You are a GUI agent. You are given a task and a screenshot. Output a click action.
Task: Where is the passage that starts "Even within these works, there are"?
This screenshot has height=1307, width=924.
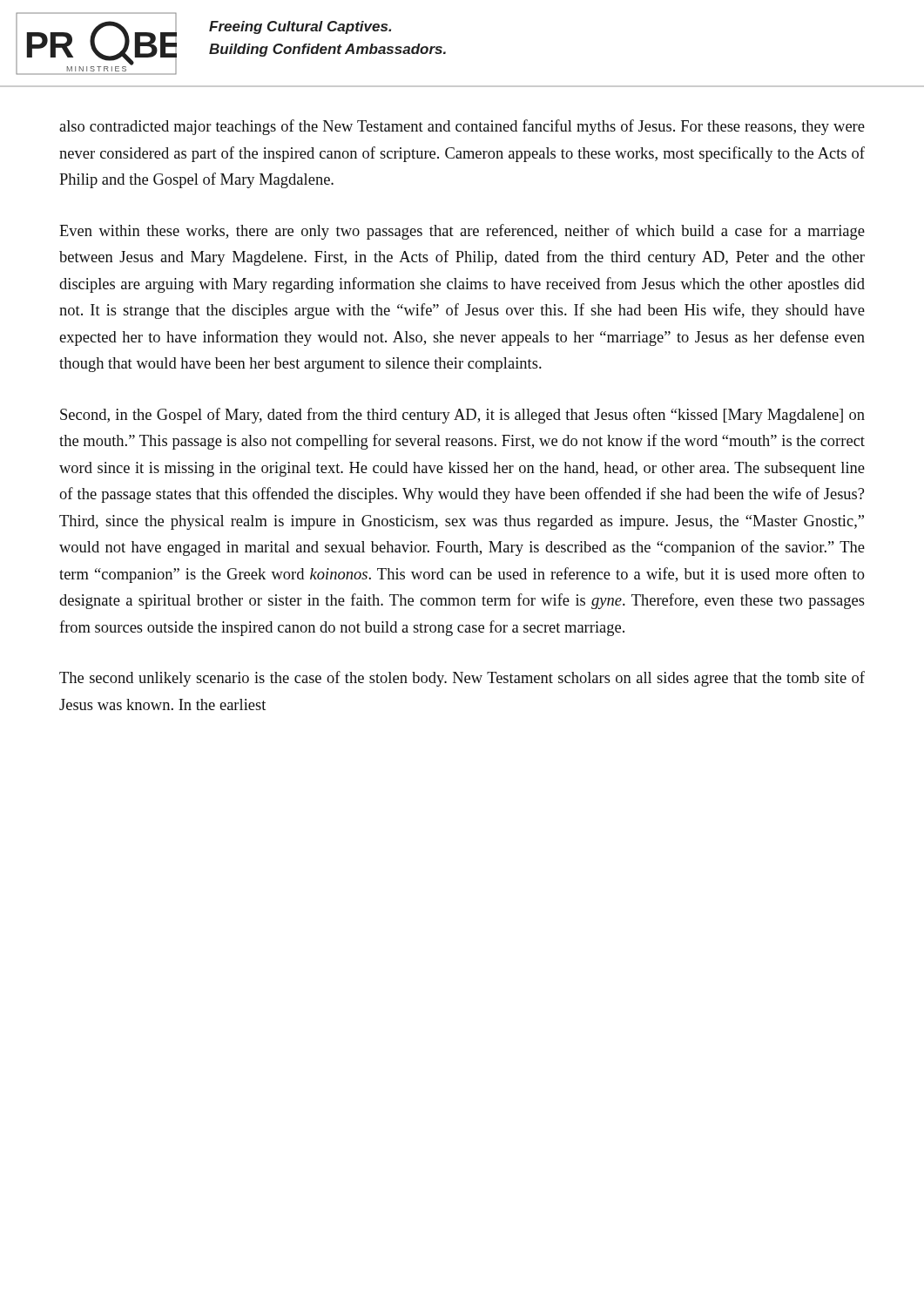tap(462, 297)
